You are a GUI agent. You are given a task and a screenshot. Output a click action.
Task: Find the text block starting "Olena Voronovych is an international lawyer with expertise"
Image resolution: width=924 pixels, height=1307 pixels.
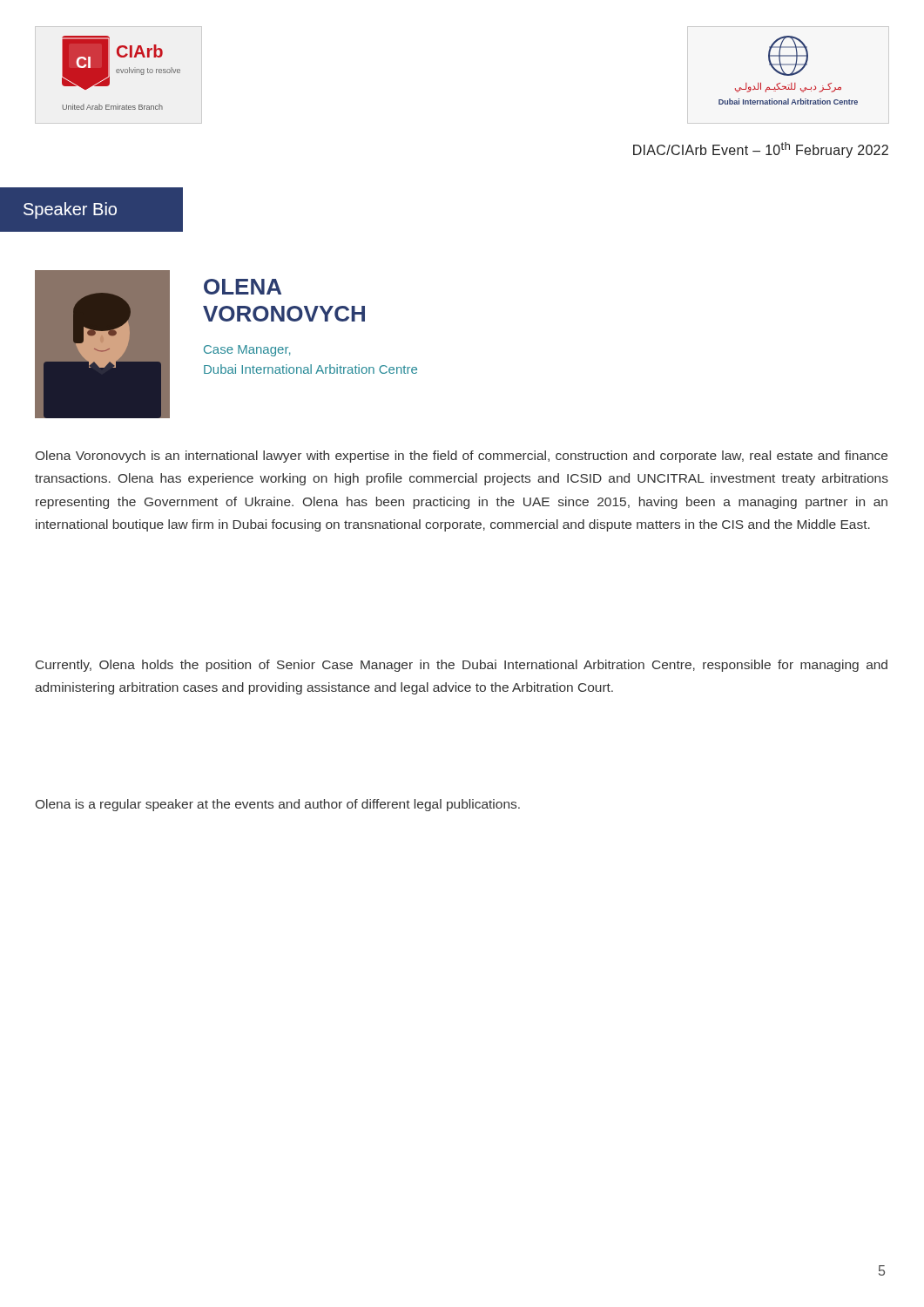point(462,490)
